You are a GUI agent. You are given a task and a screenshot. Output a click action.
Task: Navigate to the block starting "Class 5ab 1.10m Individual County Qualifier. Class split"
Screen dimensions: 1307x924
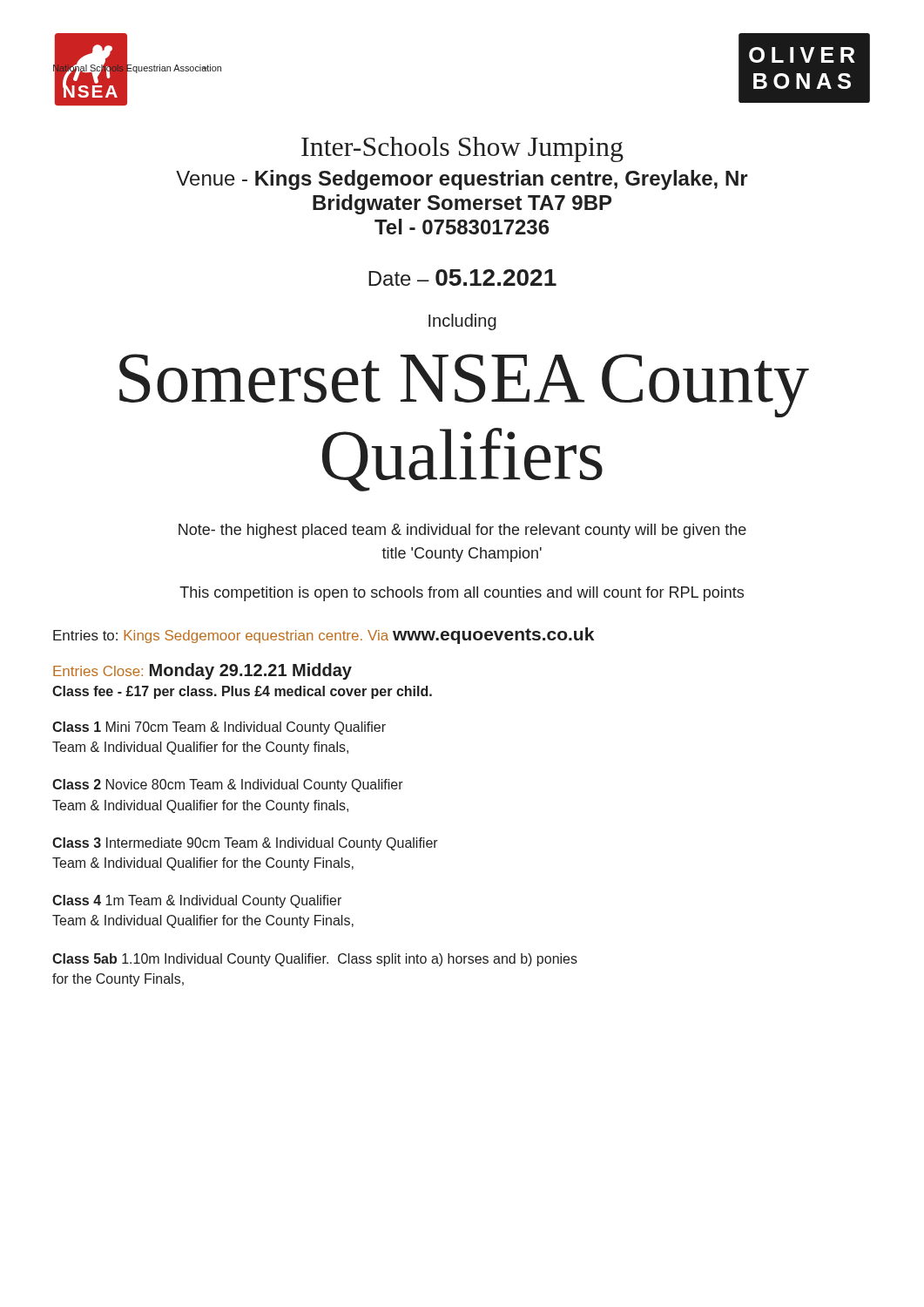point(315,969)
